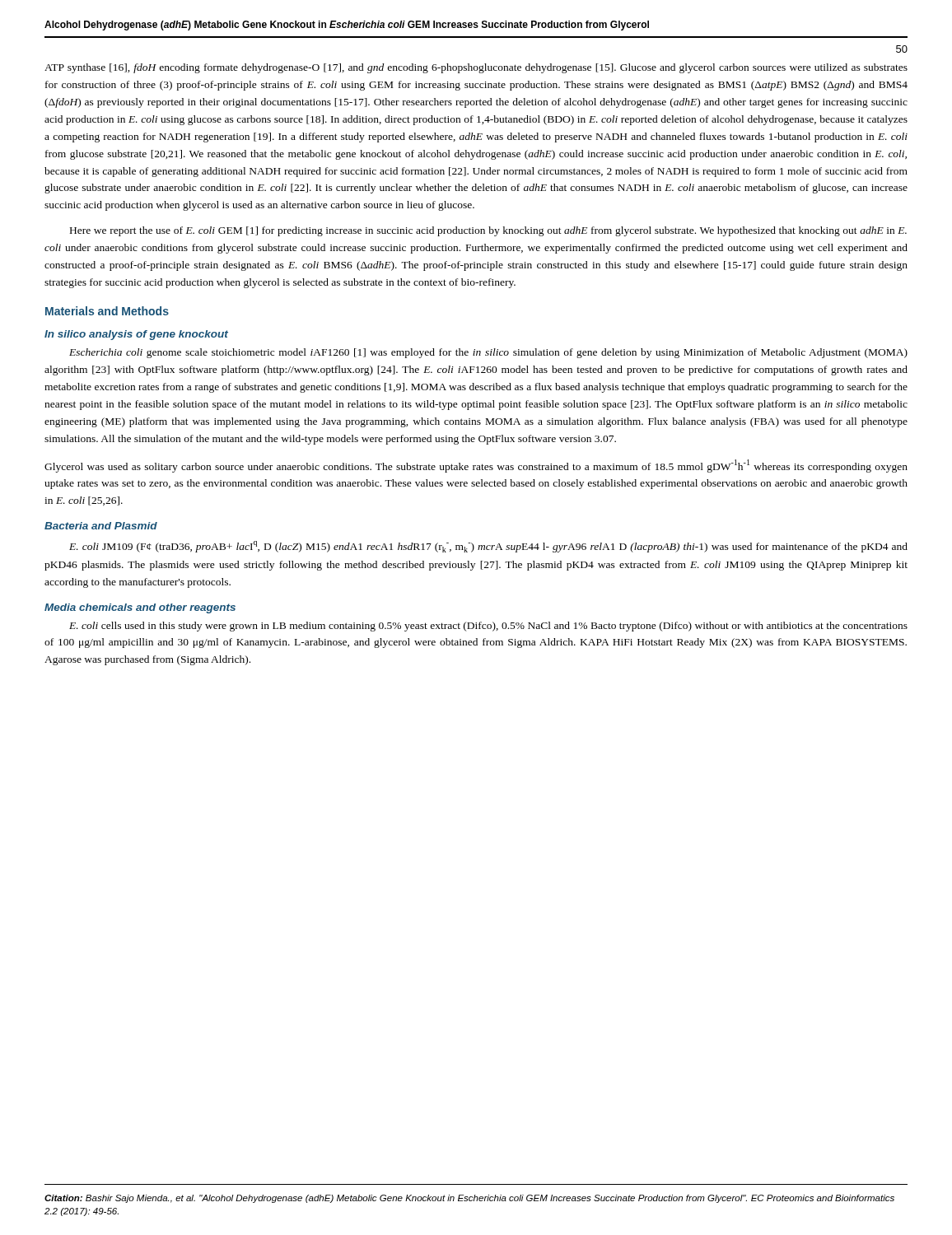The width and height of the screenshot is (952, 1235).
Task: Click the passage that begins "E. coli cells used in this"
Action: pos(476,642)
